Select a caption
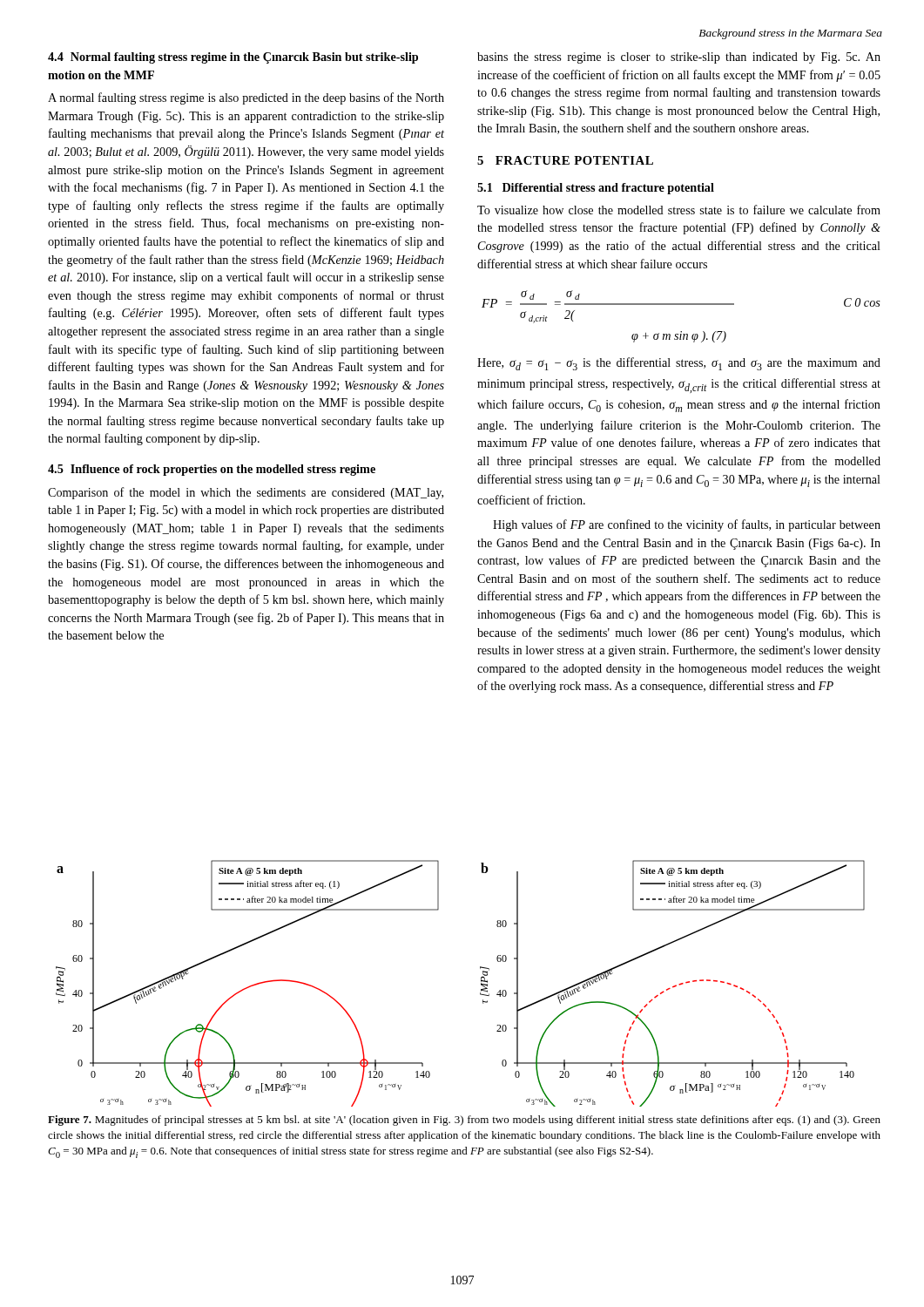Screen dimensions: 1307x924 (464, 1136)
